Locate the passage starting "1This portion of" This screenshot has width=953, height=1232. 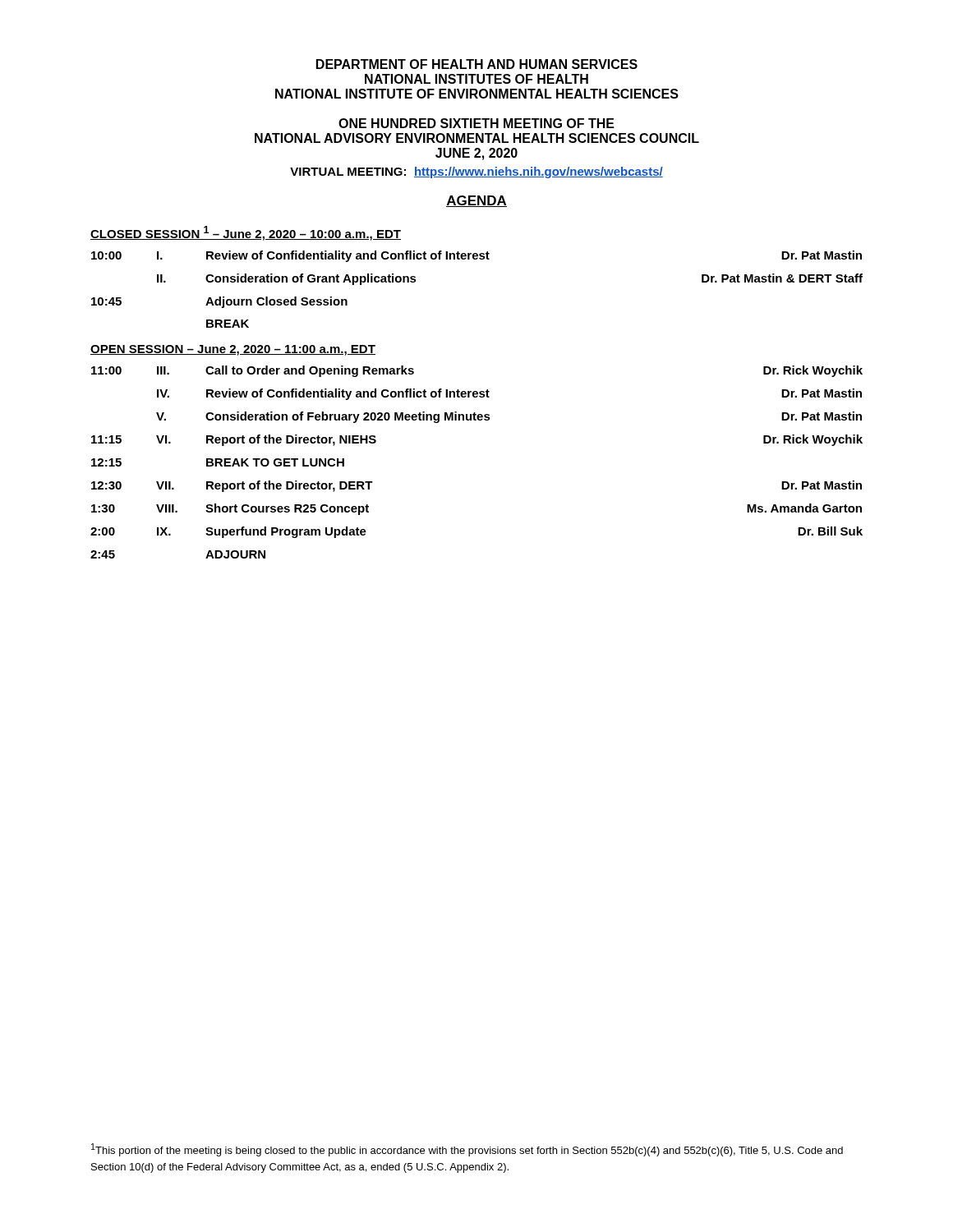pyautogui.click(x=467, y=1157)
